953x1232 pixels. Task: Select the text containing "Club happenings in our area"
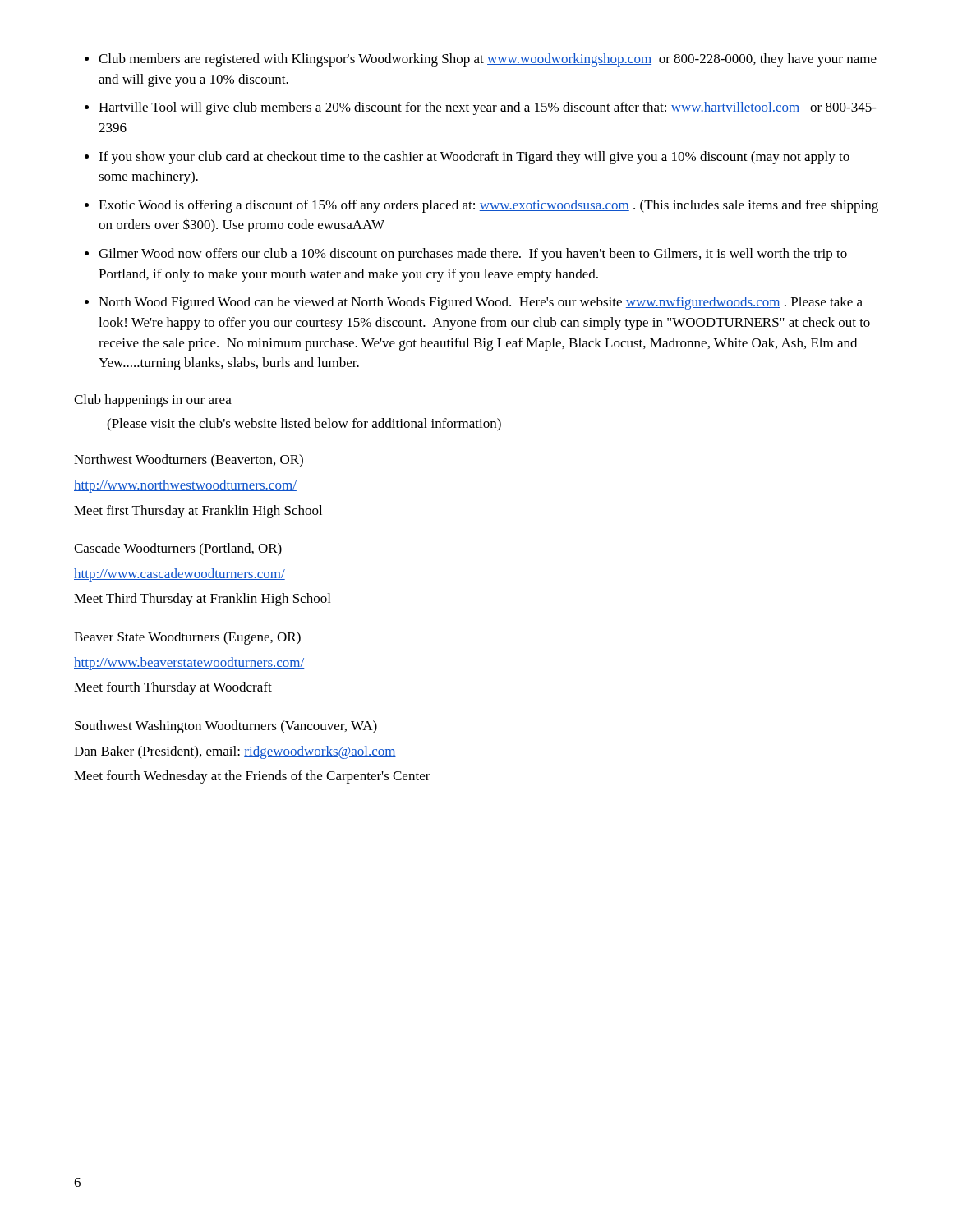pos(153,400)
